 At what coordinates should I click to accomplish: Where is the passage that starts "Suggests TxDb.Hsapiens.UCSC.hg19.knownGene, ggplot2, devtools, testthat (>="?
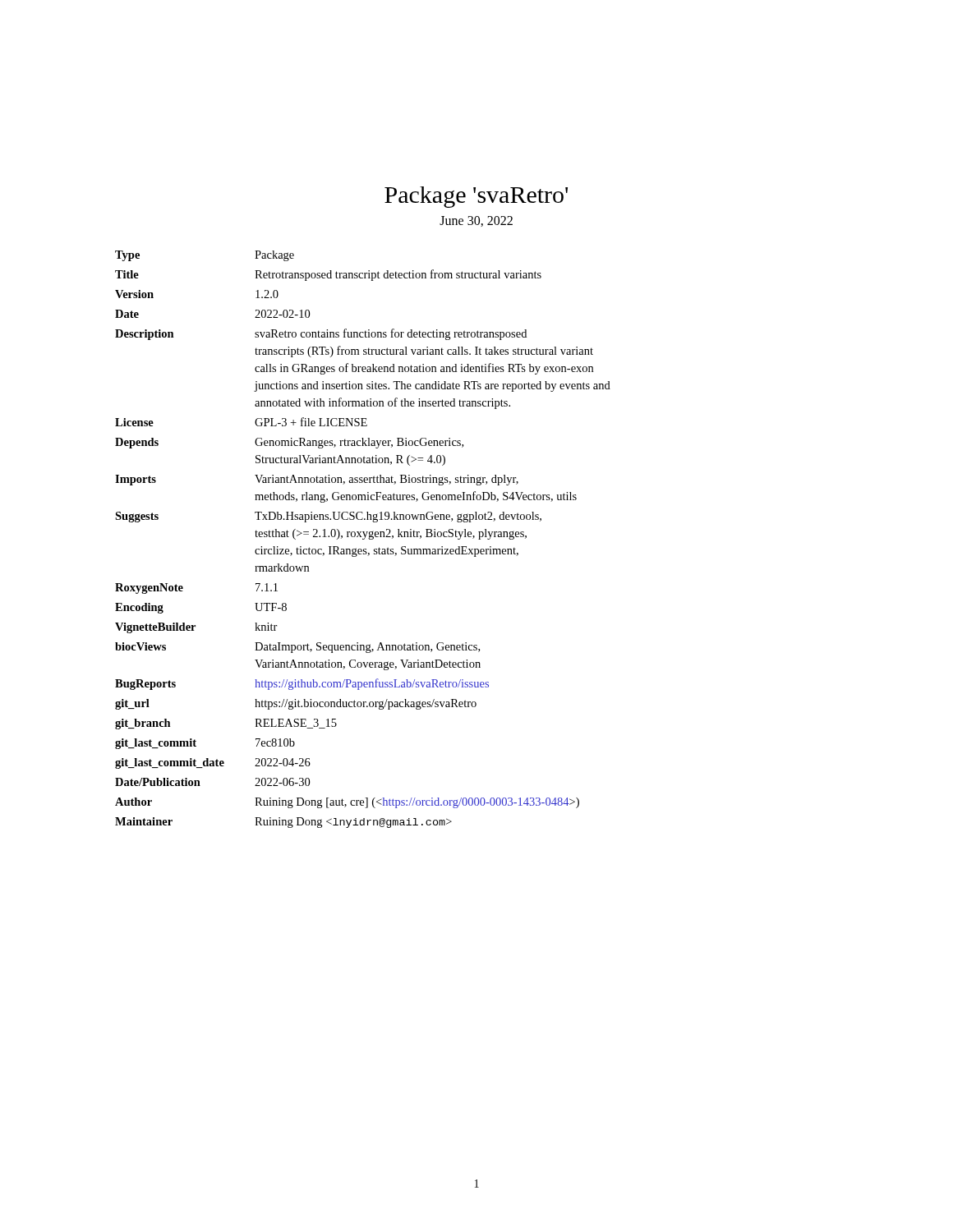point(476,542)
